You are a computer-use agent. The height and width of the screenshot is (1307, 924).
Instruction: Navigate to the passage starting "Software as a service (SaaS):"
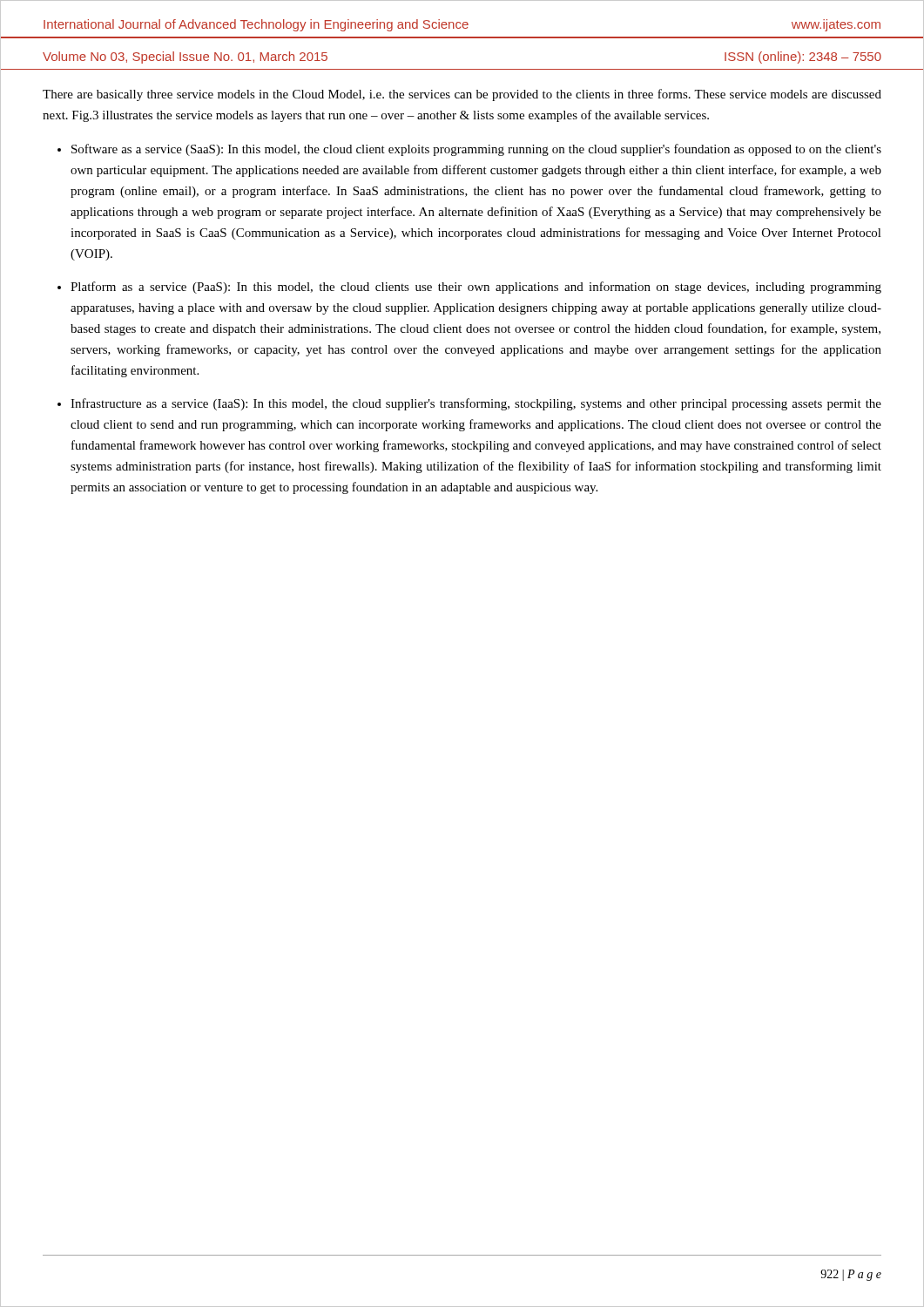coord(476,201)
